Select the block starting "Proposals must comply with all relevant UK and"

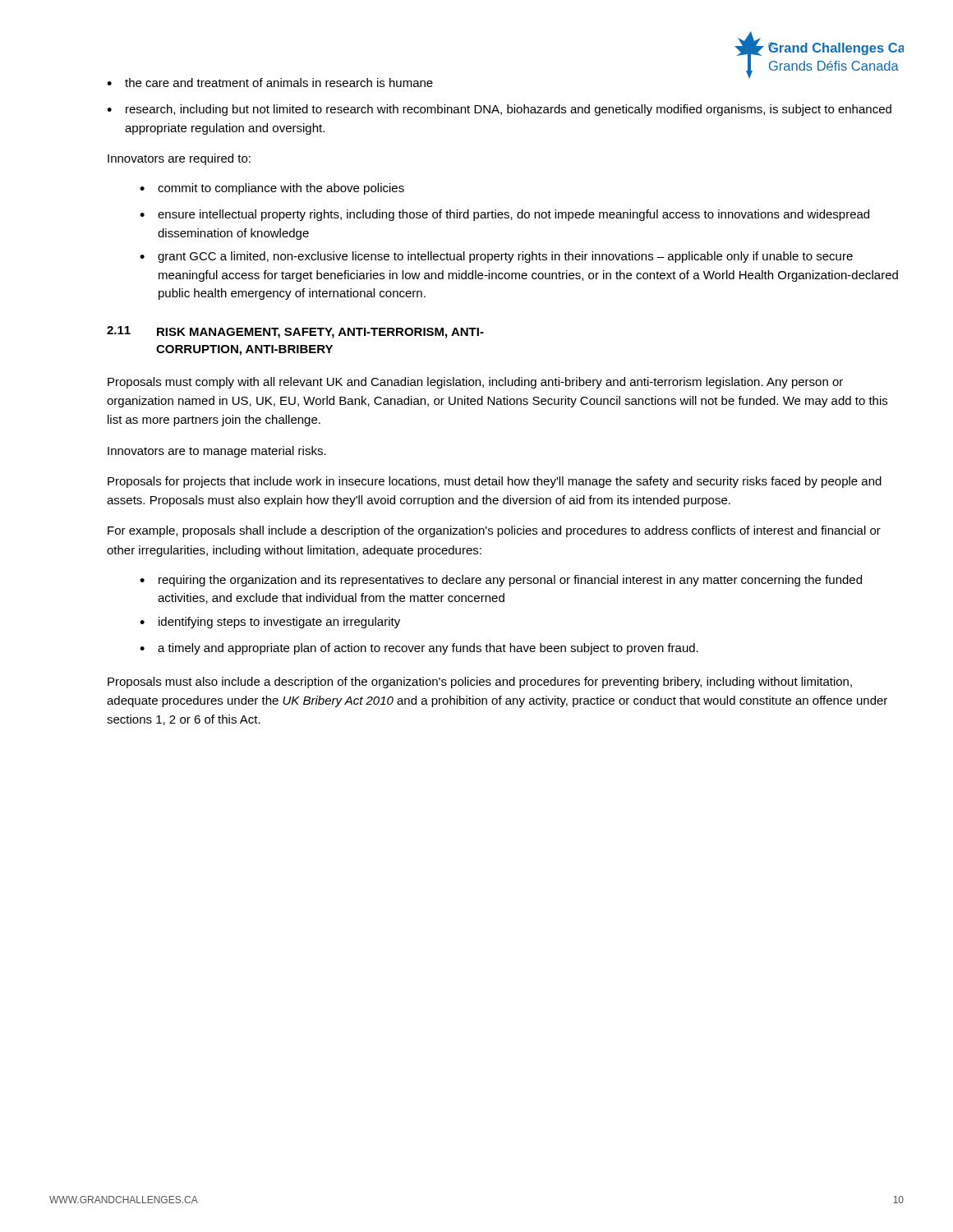[x=497, y=400]
